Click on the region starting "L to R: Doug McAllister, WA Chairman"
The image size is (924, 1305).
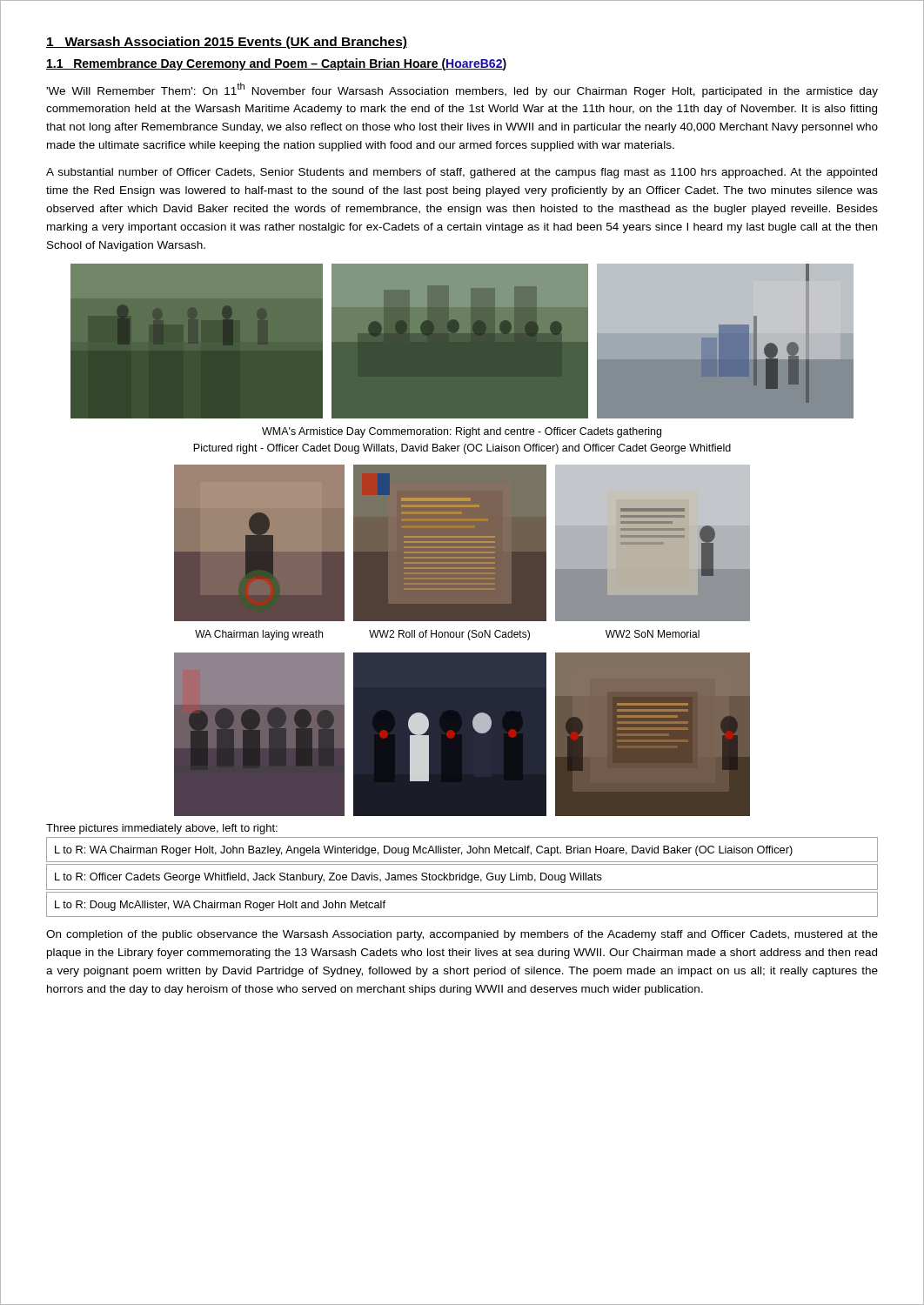point(220,904)
